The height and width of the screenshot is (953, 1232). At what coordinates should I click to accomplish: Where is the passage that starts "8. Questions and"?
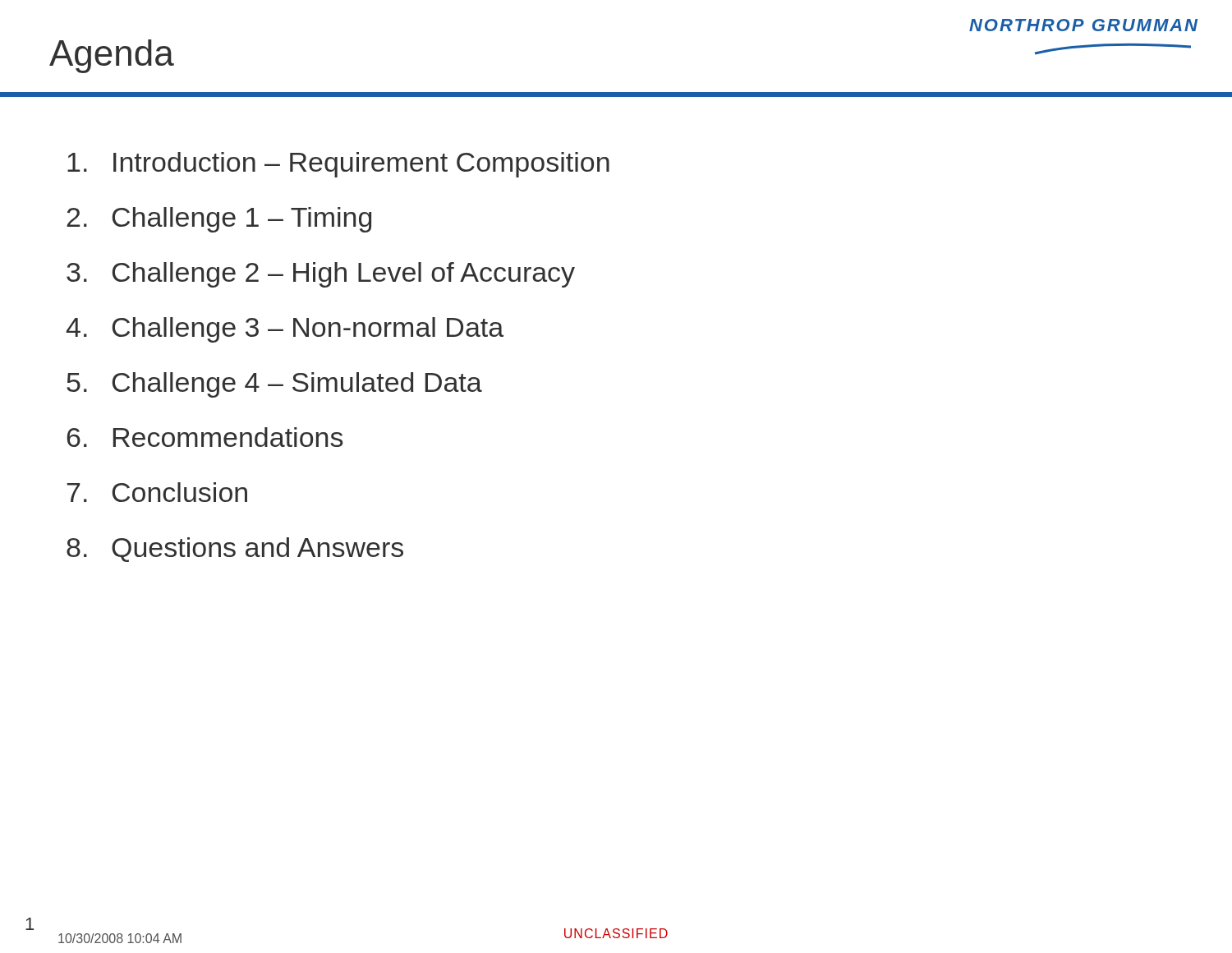pyautogui.click(x=235, y=548)
